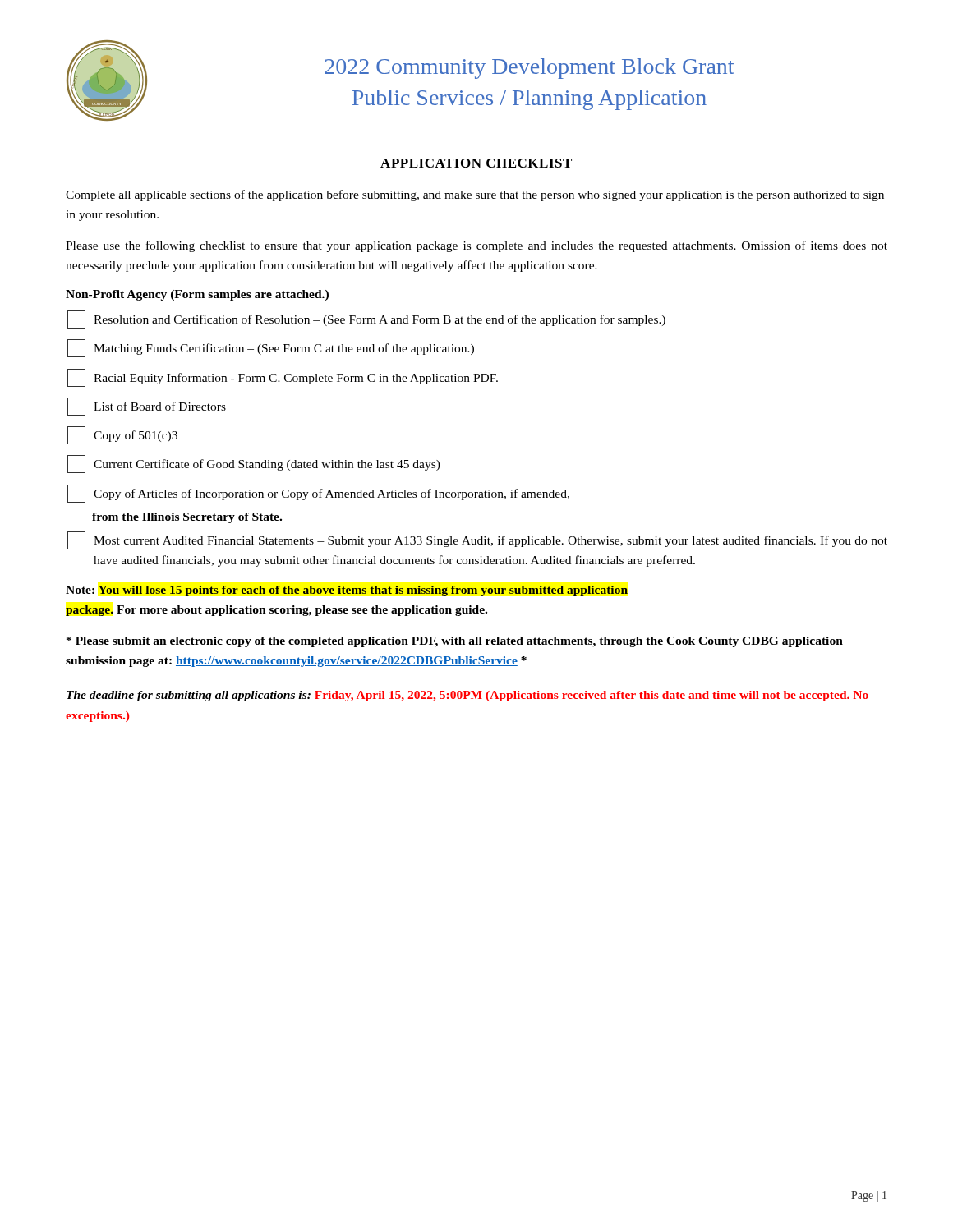Click the passage that begins "Racial Equity Information - Form C. Complete"
The width and height of the screenshot is (953, 1232).
pyautogui.click(x=283, y=377)
